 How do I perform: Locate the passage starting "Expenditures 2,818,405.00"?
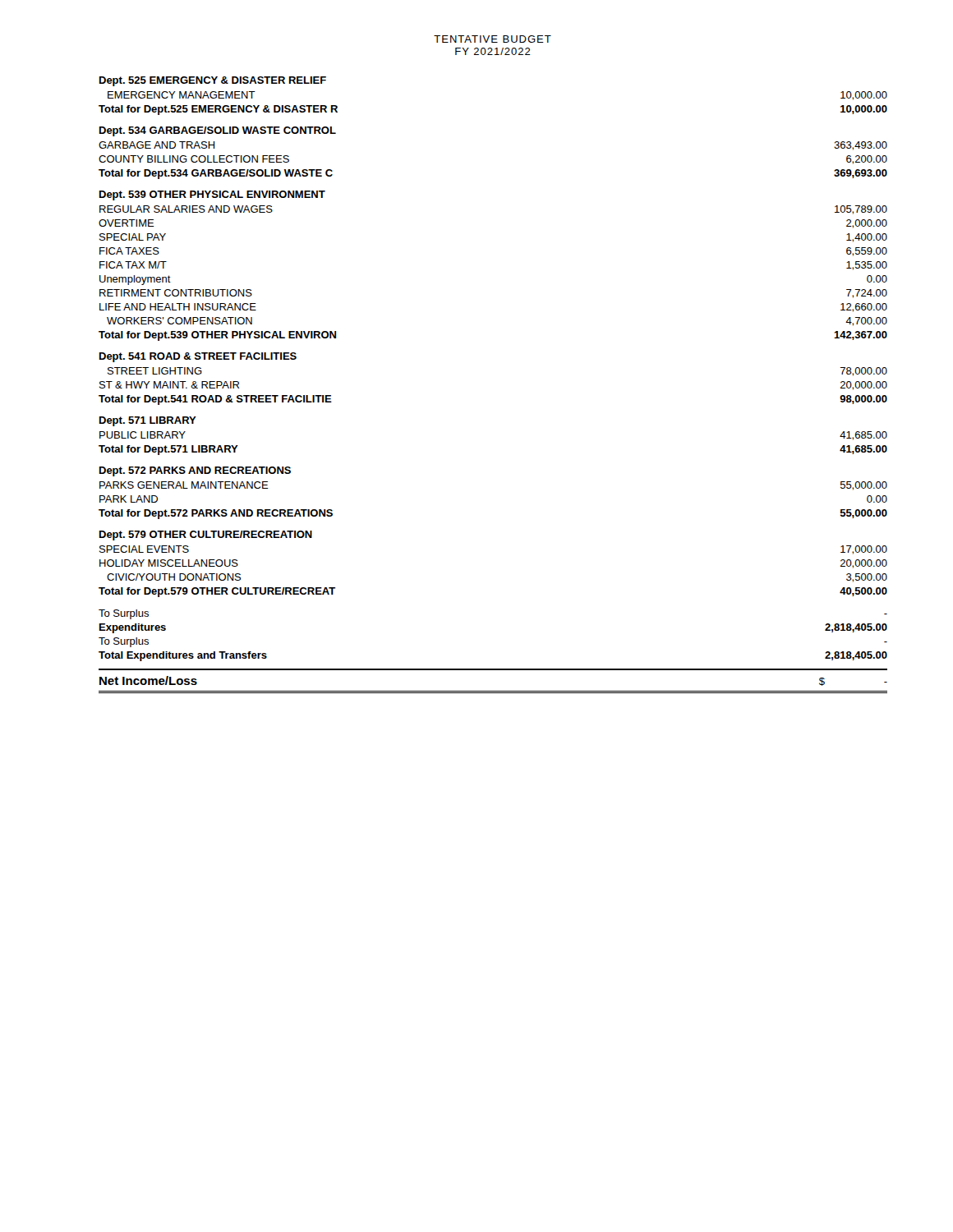131,628
